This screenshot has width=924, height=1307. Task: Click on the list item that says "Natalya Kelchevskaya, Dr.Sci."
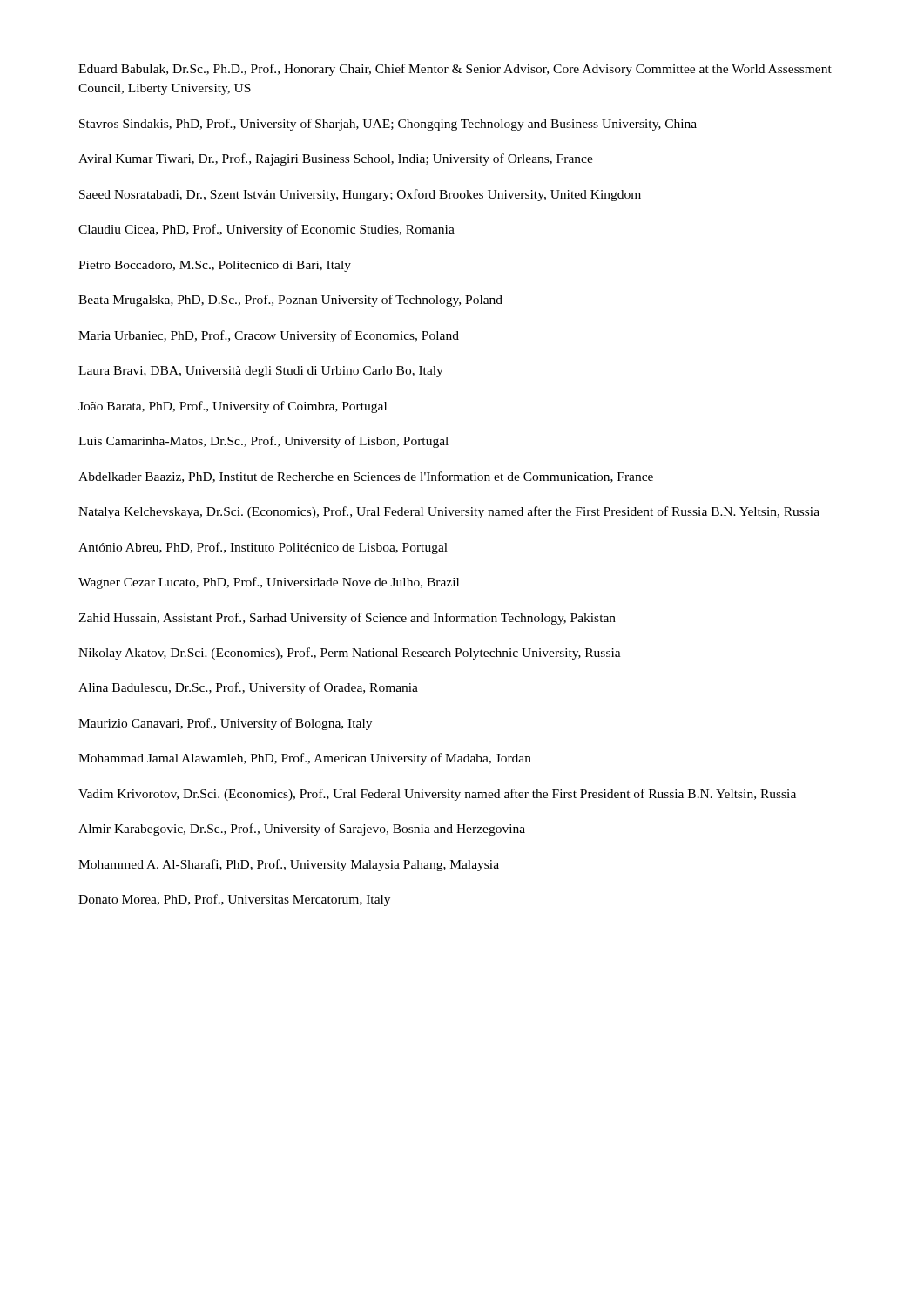(x=449, y=511)
